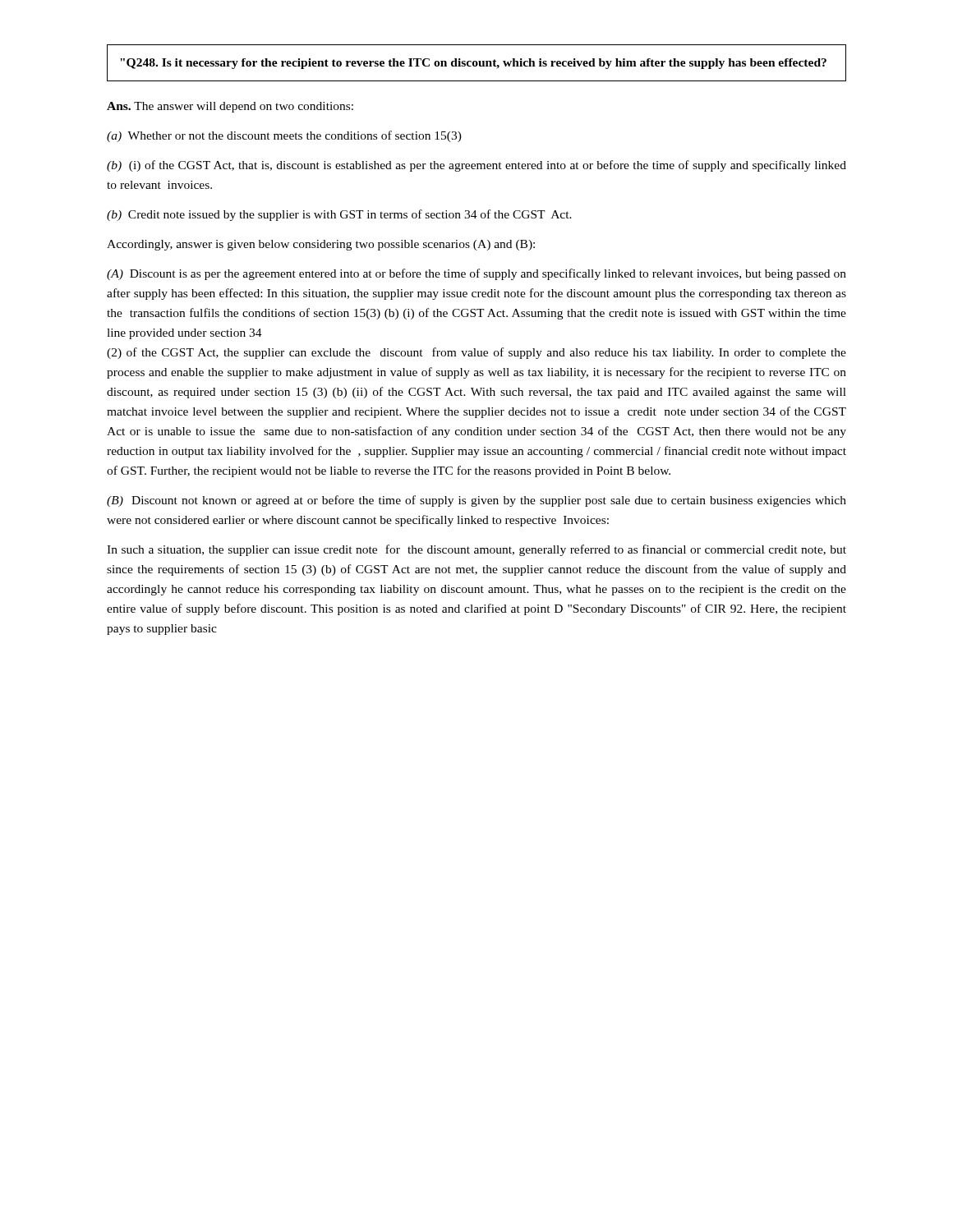Locate a section header
This screenshot has width=953, height=1232.
coord(476,63)
